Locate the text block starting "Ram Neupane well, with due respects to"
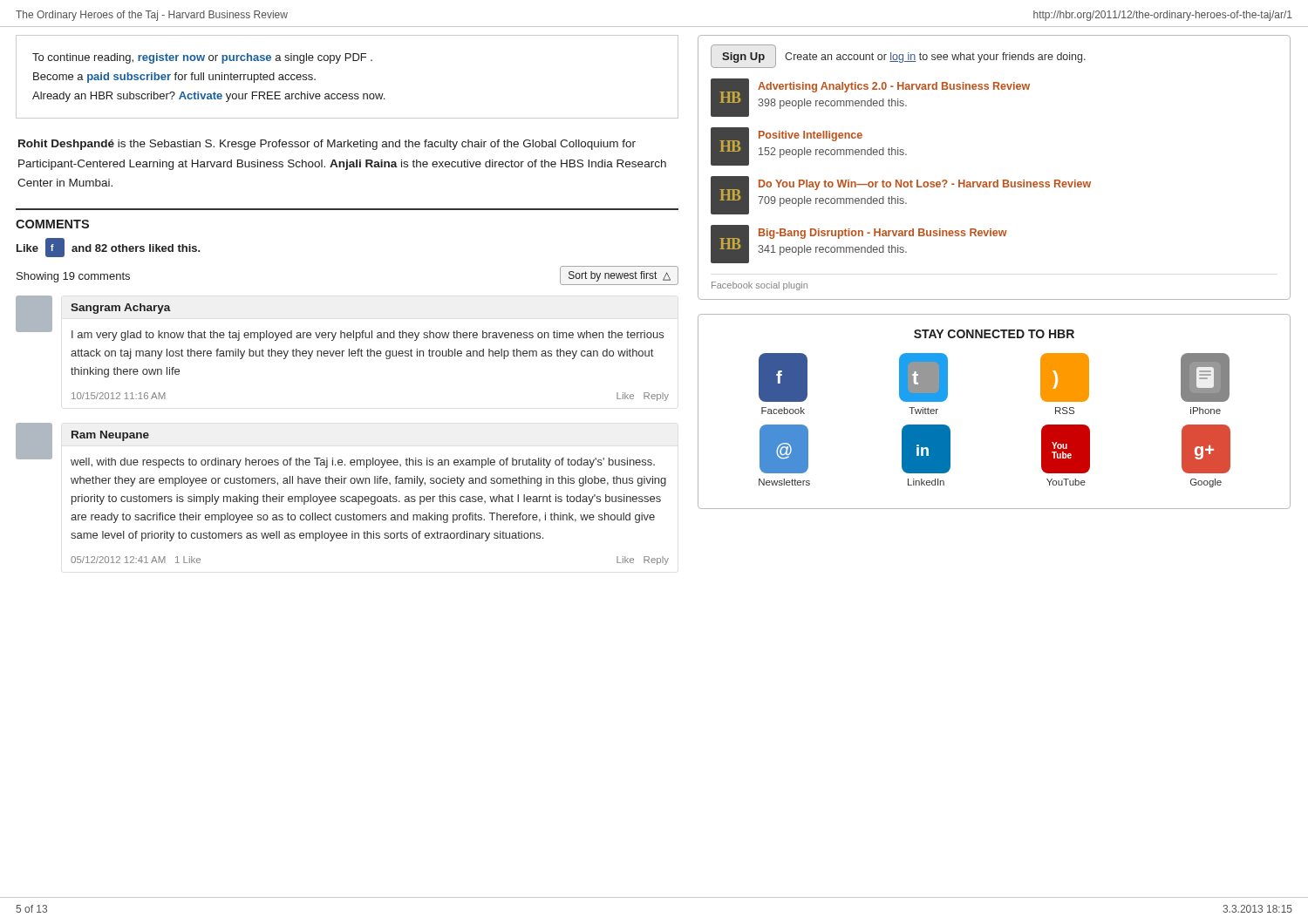This screenshot has height=924, width=1308. pos(347,498)
